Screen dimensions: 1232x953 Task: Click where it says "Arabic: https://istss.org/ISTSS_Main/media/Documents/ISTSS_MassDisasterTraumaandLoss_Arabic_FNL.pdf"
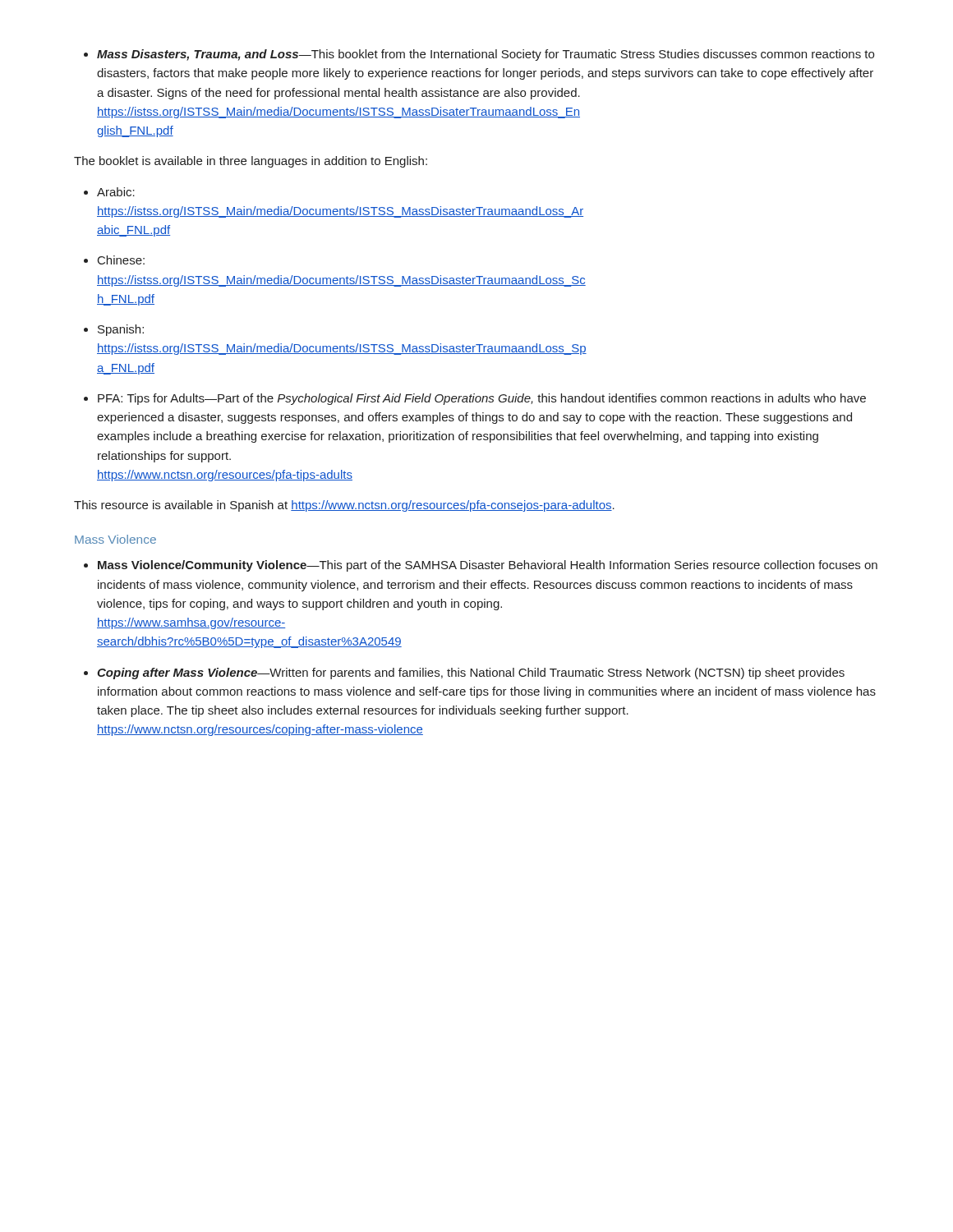pyautogui.click(x=476, y=211)
